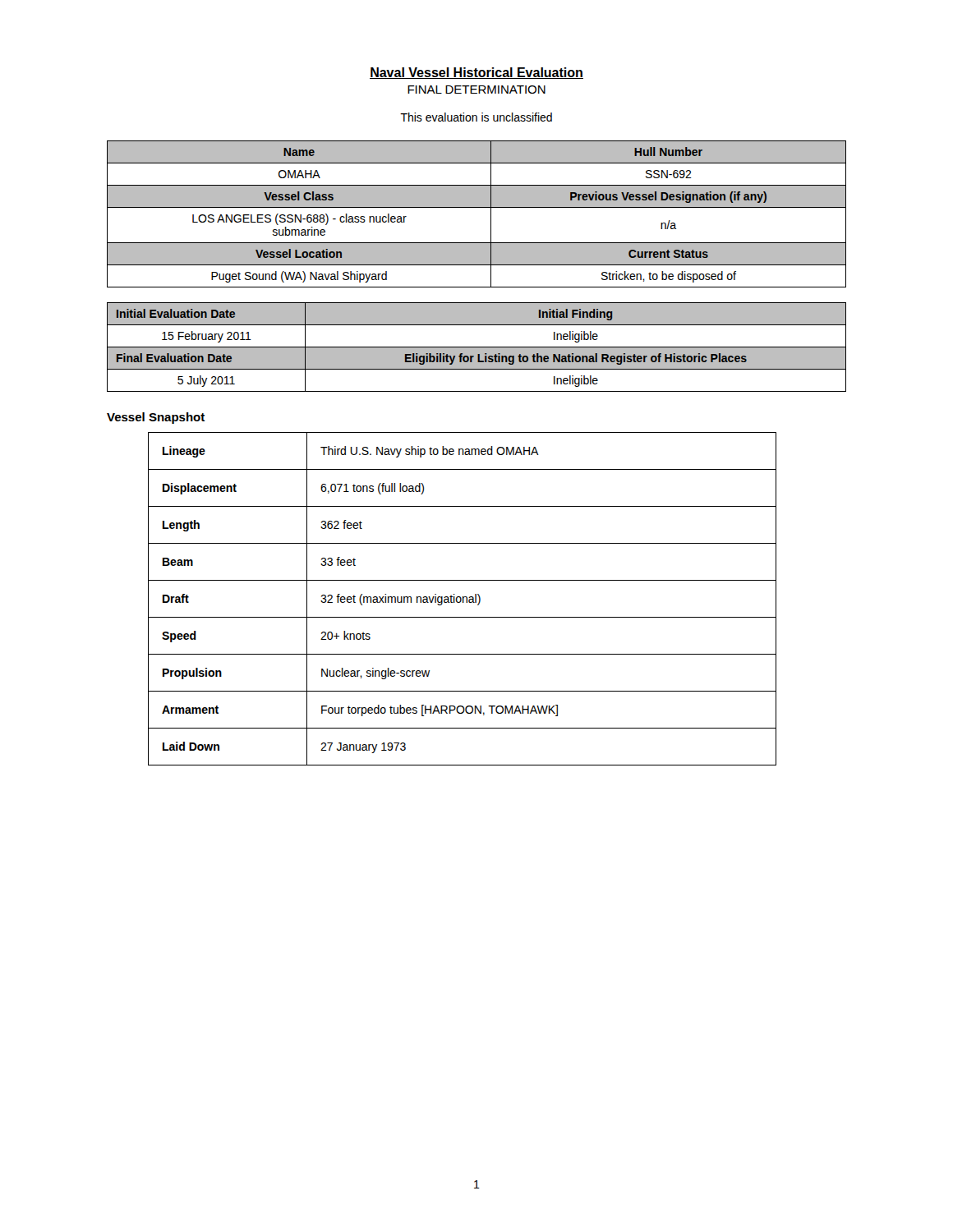Click on the block starting "This evaluation is unclassified"
Image resolution: width=953 pixels, height=1232 pixels.
[476, 117]
